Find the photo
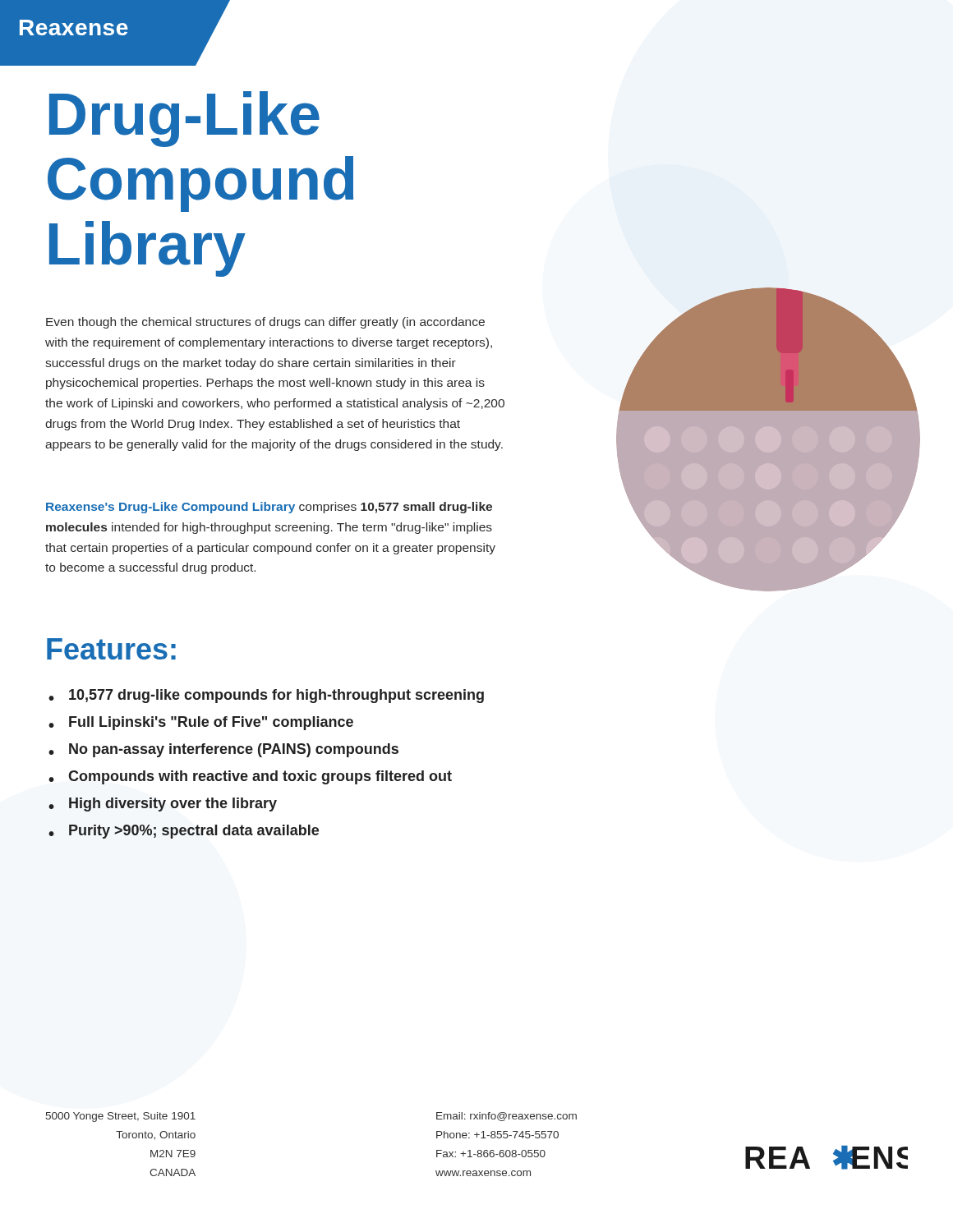 (x=768, y=439)
